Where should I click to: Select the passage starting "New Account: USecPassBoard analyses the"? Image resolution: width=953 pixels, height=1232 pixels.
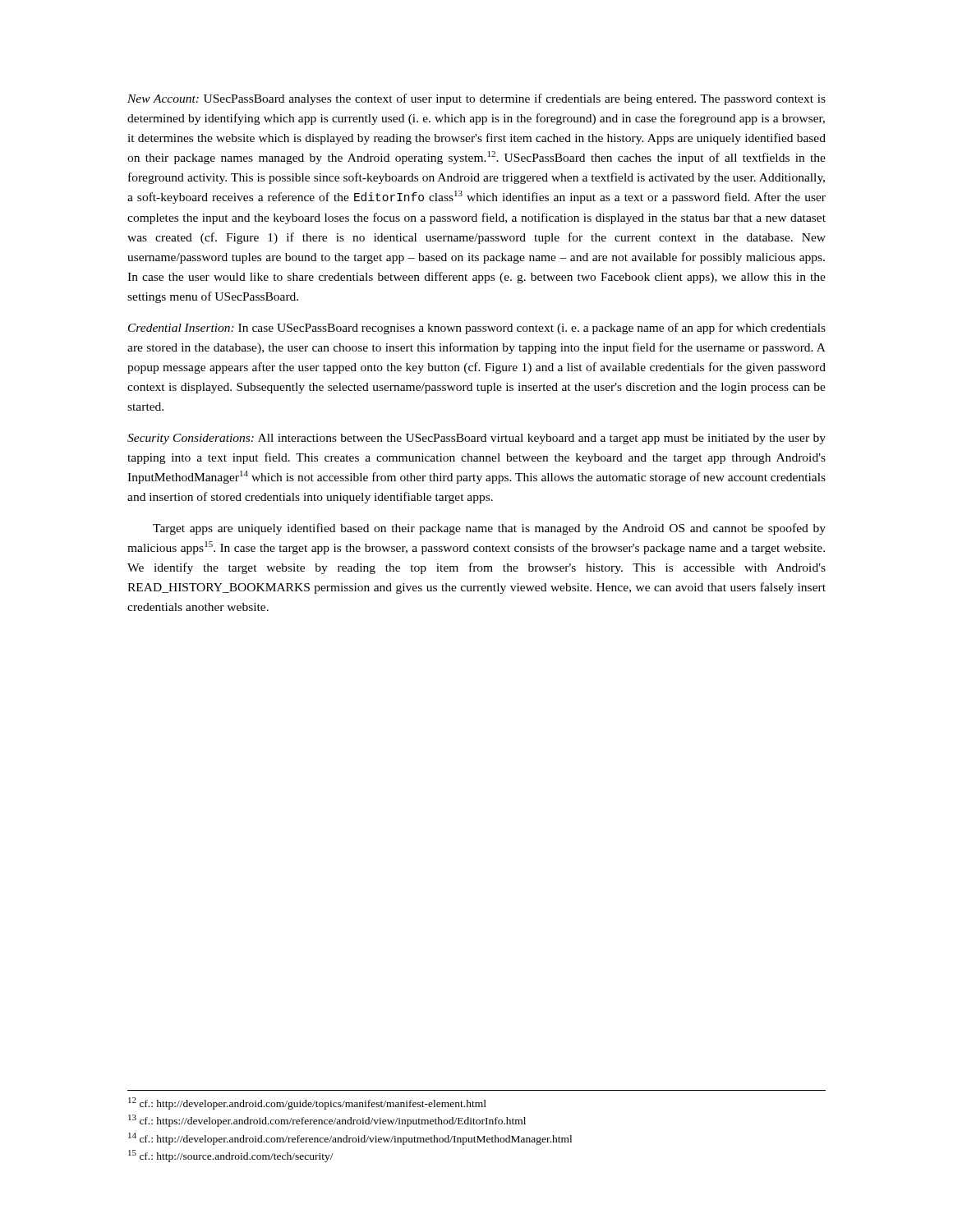tap(476, 197)
